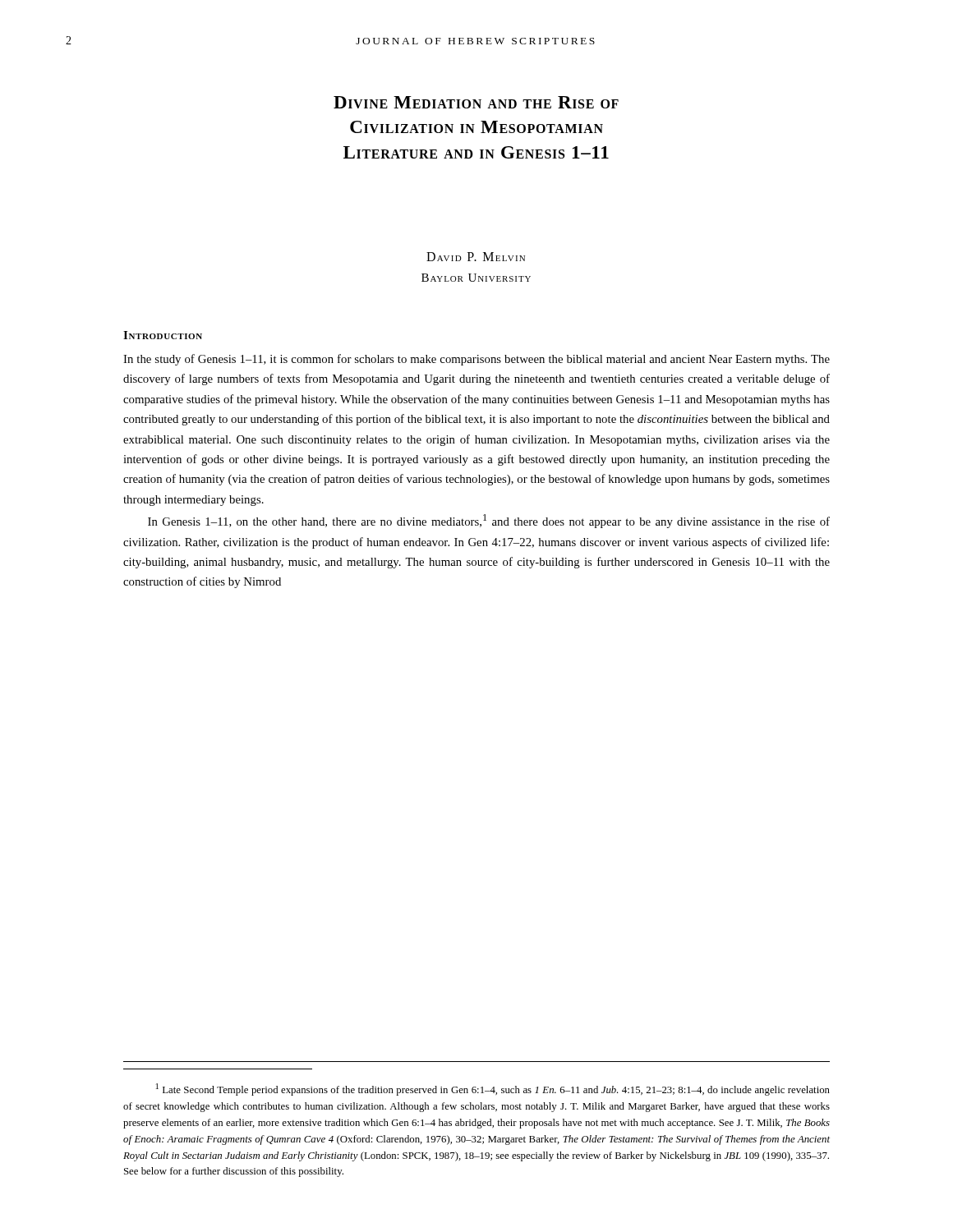
Task: Find the text block that reads "In Genesis 1–11,"
Action: 476,551
